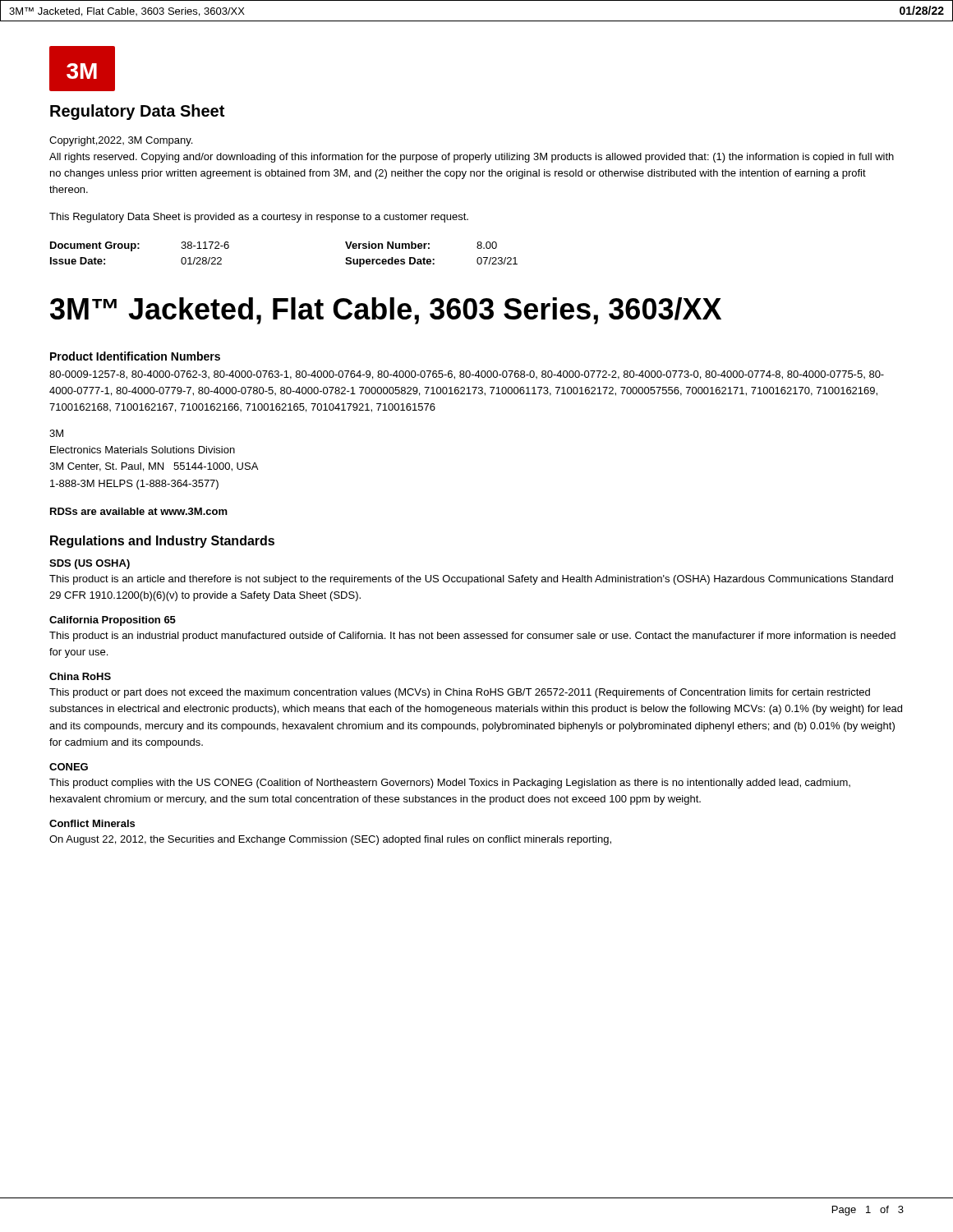The image size is (953, 1232).
Task: Navigate to the block starting "This product or part does not"
Action: [x=476, y=717]
